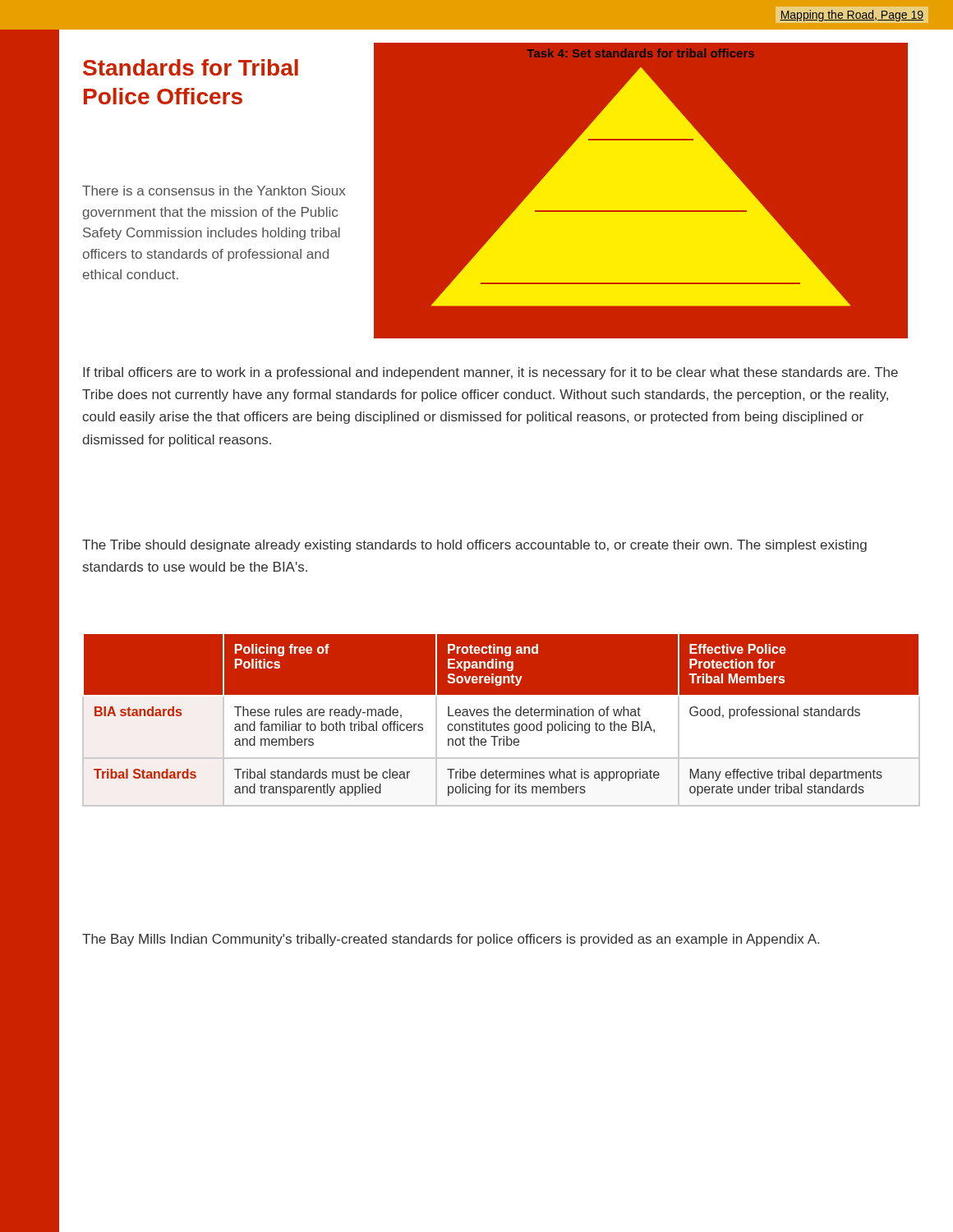Click on the region starting "If tribal officers are to work in"
Screen dimensions: 1232x953
(x=490, y=406)
